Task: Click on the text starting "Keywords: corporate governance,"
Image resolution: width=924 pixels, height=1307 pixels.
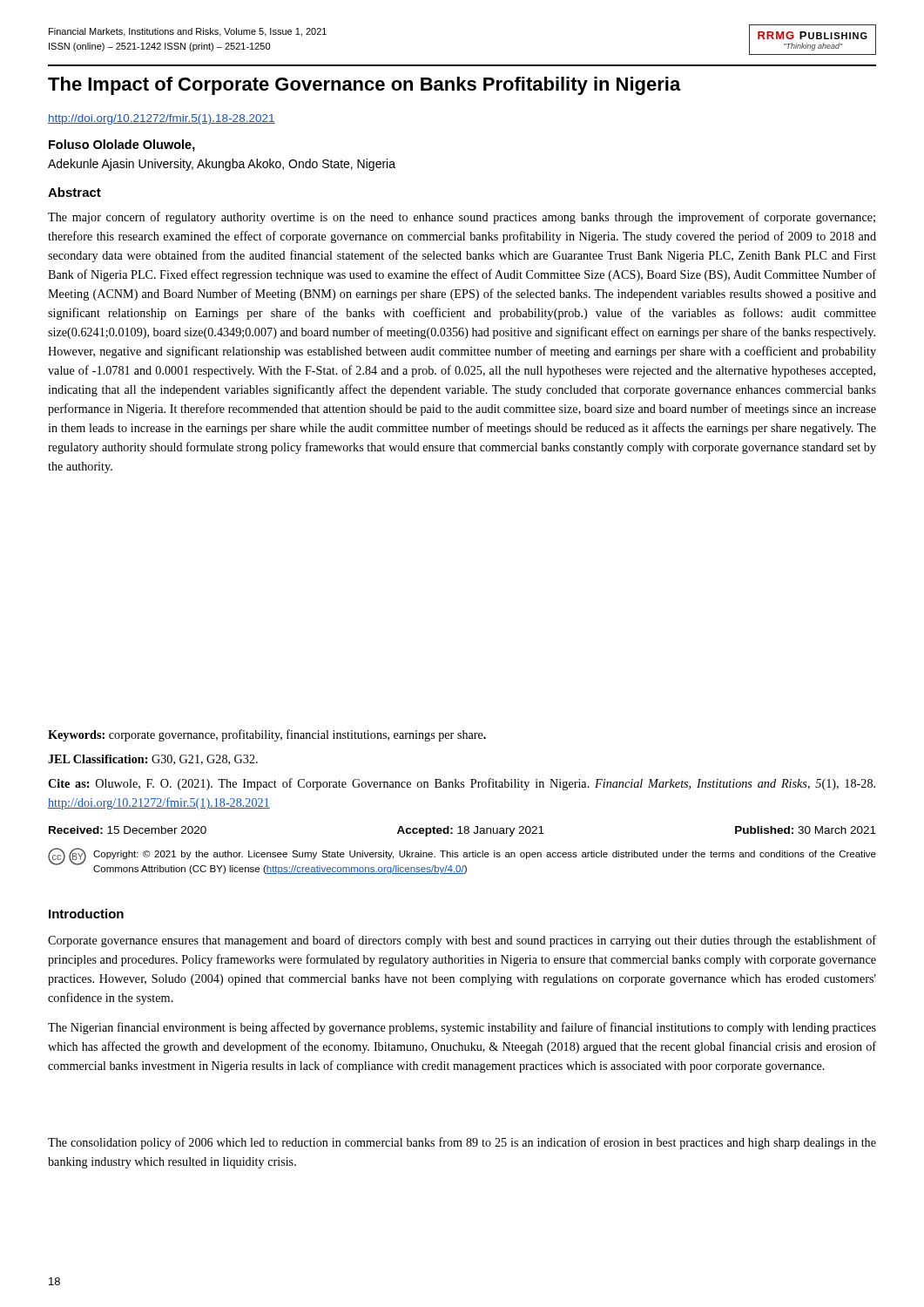Action: pos(267,735)
